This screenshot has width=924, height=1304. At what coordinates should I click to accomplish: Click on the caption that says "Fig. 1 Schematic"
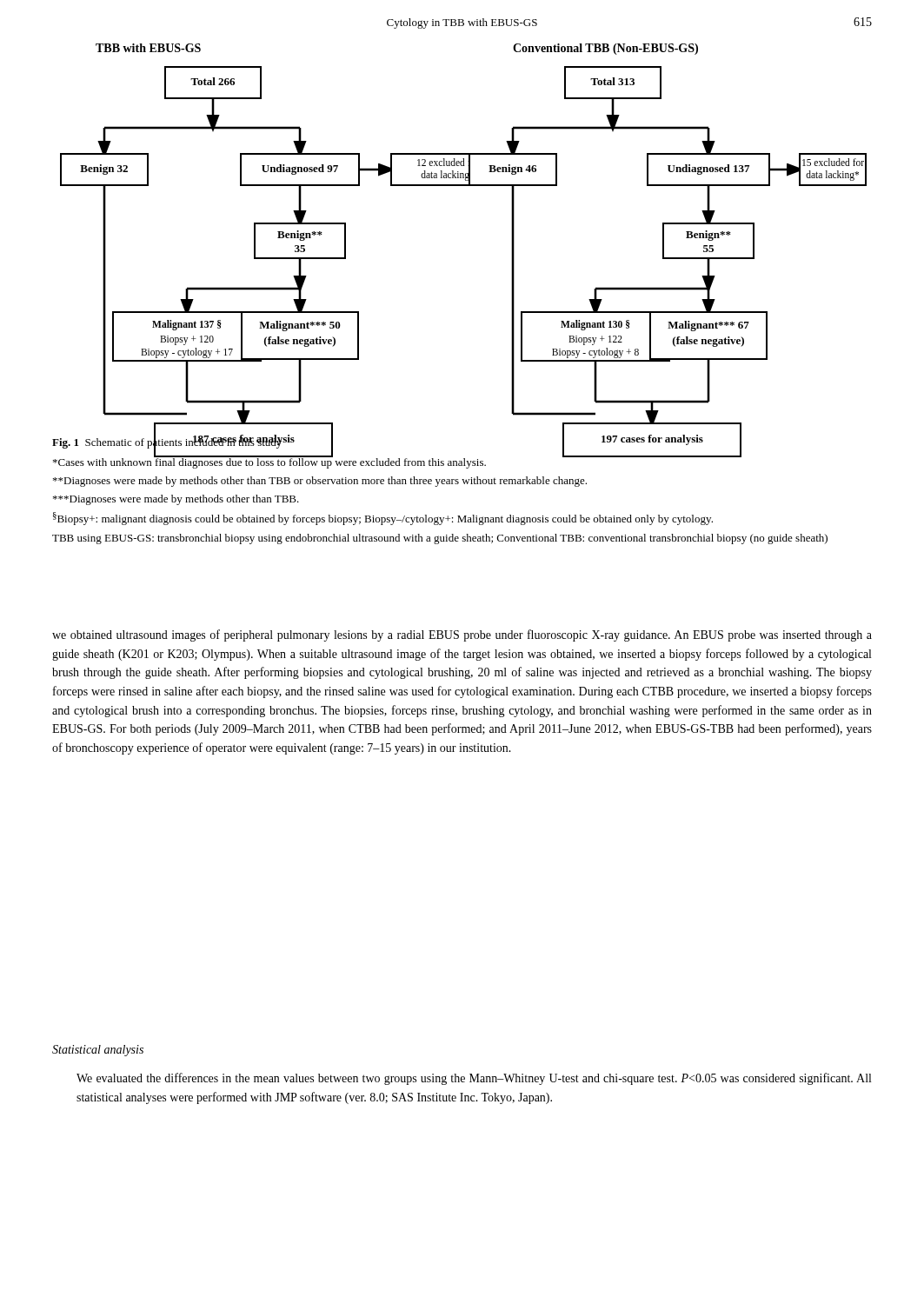tap(462, 490)
